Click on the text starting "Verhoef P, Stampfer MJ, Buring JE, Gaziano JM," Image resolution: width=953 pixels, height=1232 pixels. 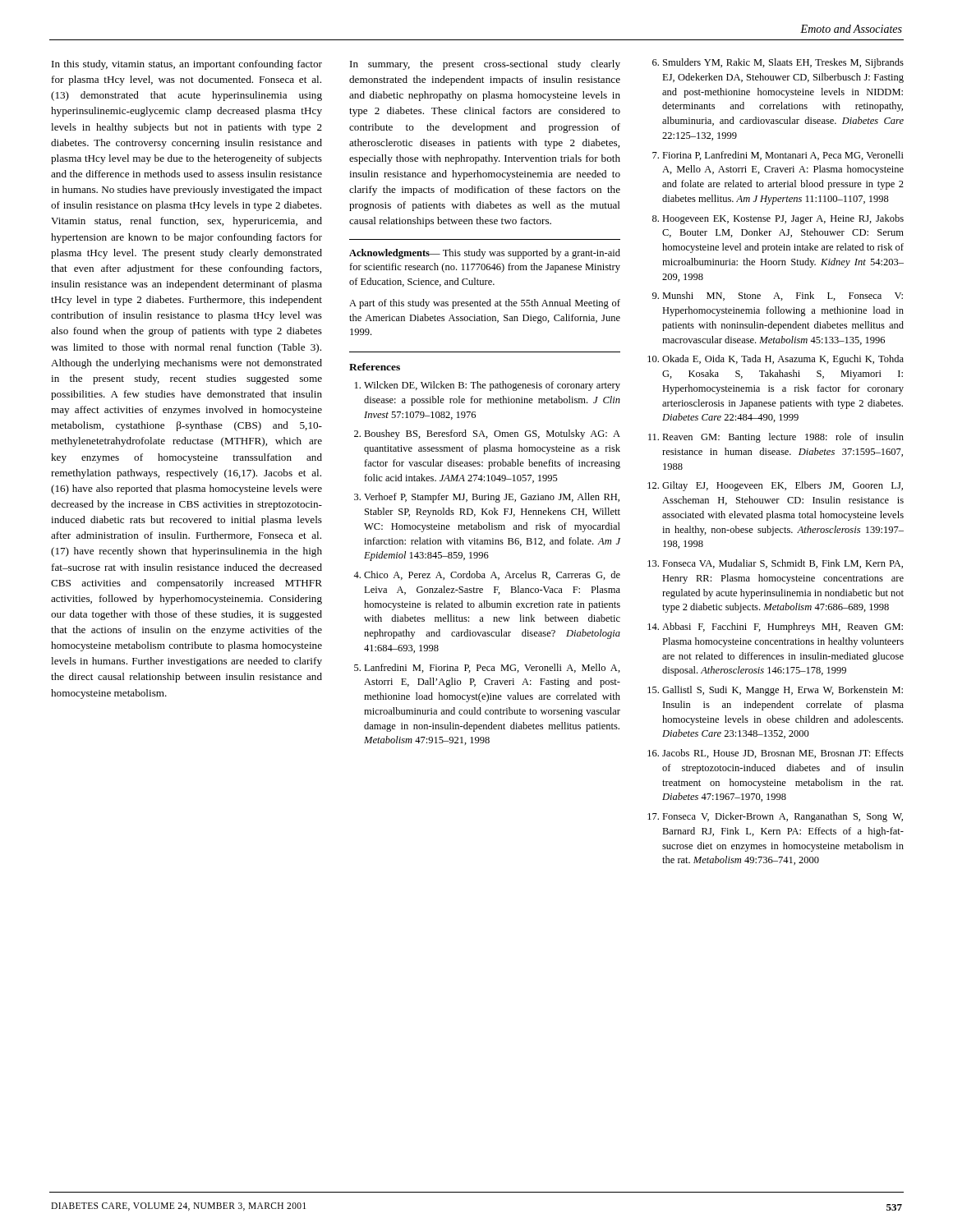[492, 526]
